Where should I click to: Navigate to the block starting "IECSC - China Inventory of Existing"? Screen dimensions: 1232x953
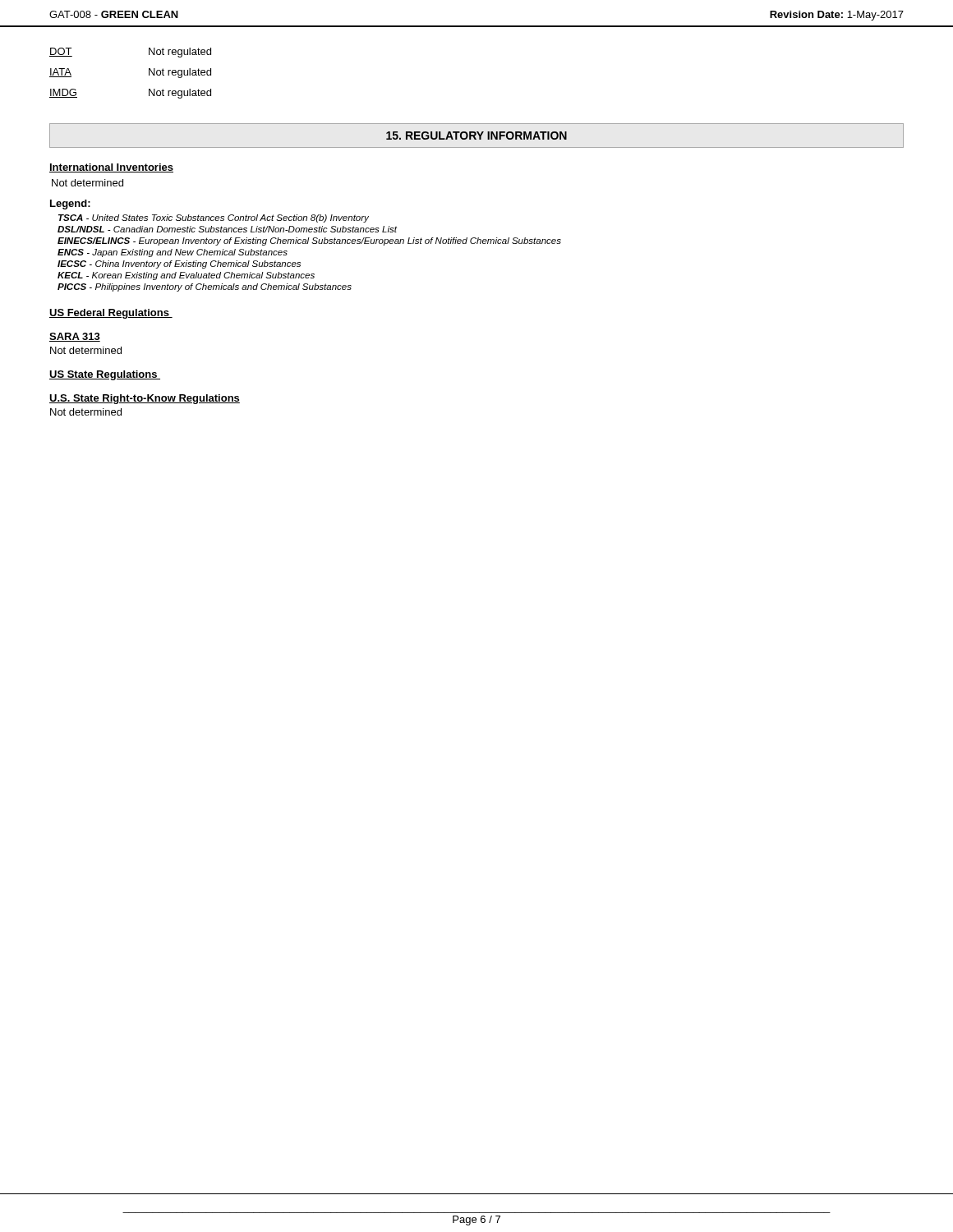click(179, 264)
